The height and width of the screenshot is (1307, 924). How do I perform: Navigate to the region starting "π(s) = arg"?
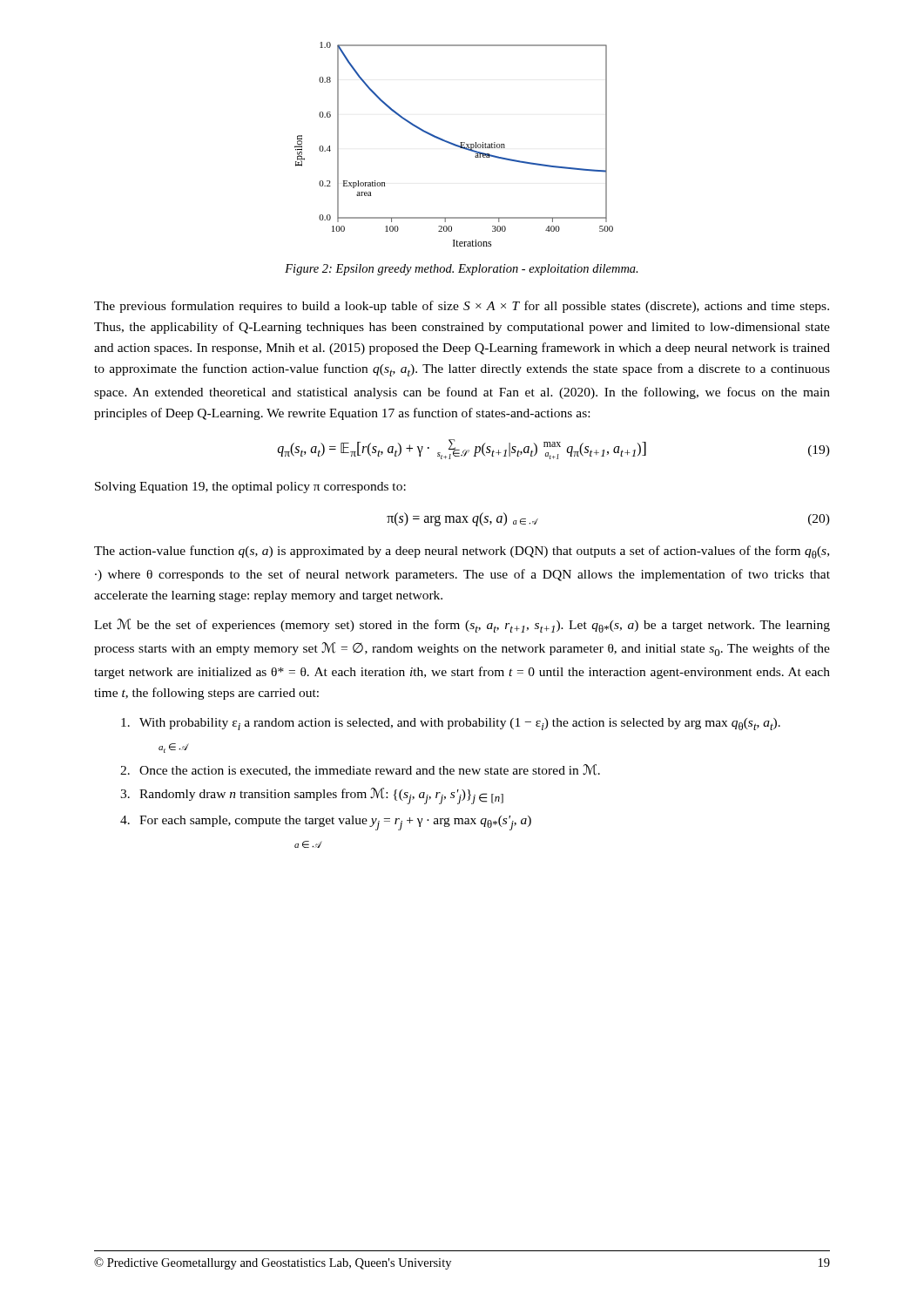click(460, 519)
